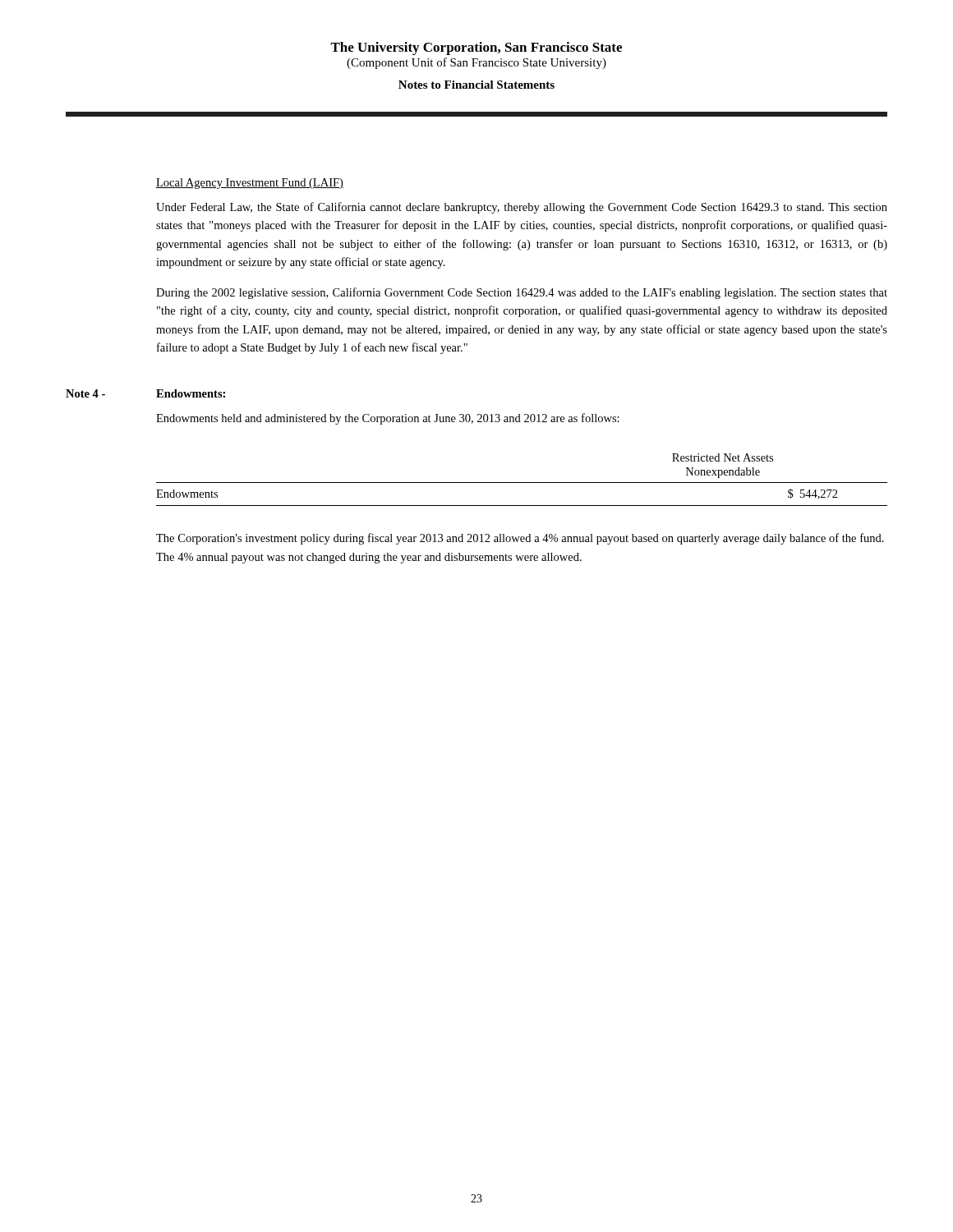Point to the passage starting "Under Federal Law, the State of California"

(x=522, y=235)
